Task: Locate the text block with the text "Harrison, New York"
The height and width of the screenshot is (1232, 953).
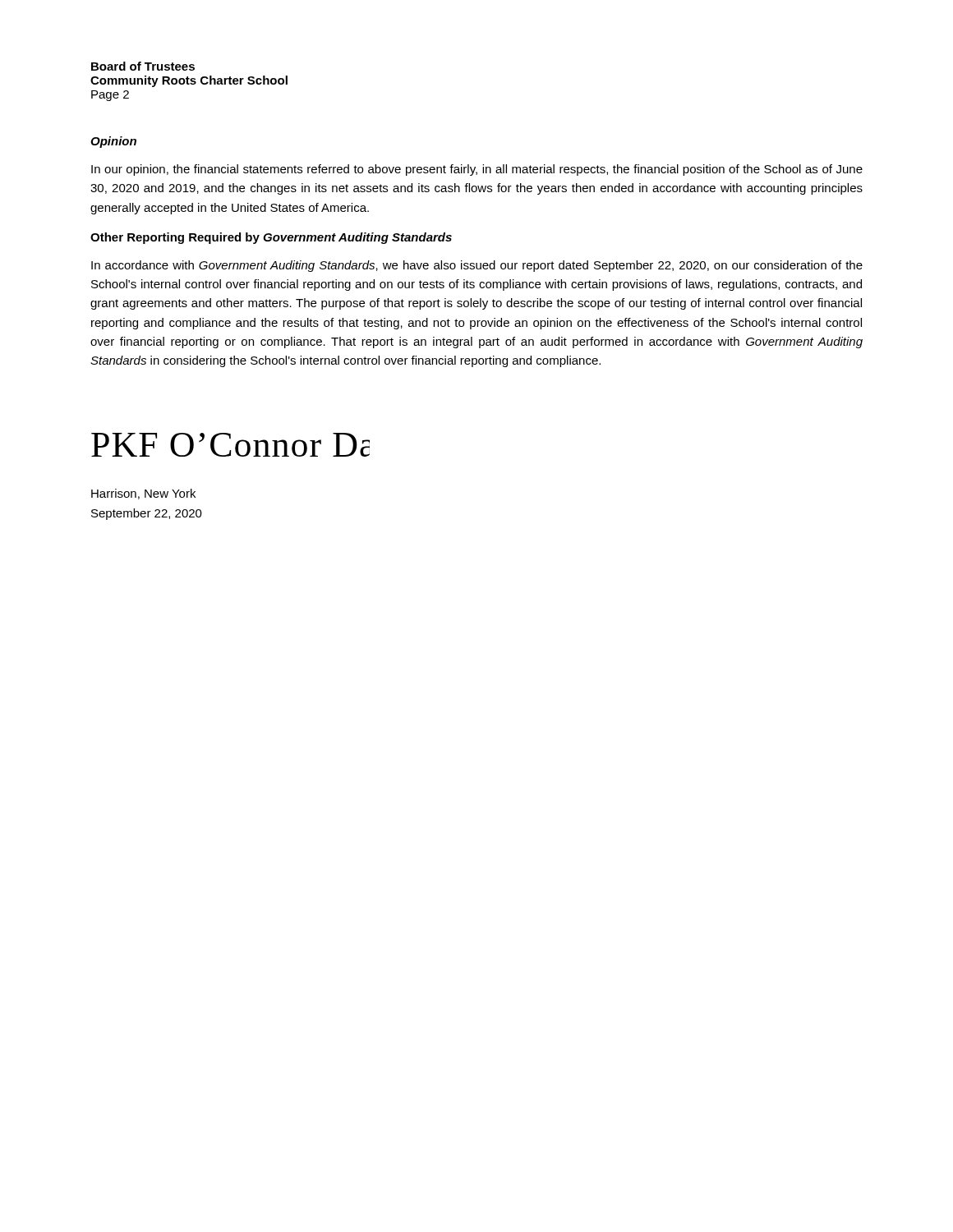Action: pos(146,503)
